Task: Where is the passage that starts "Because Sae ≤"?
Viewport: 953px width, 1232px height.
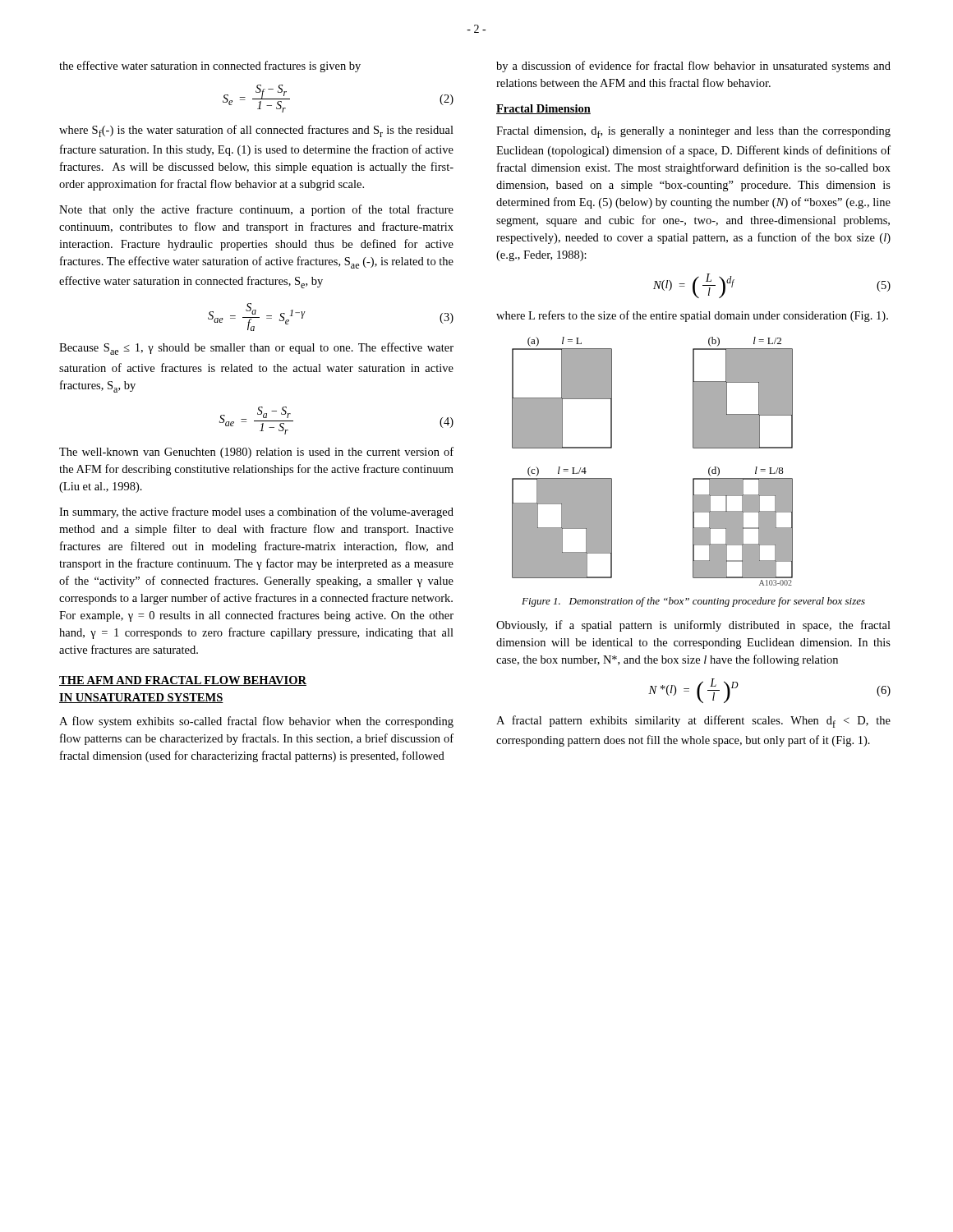Action: coord(256,368)
